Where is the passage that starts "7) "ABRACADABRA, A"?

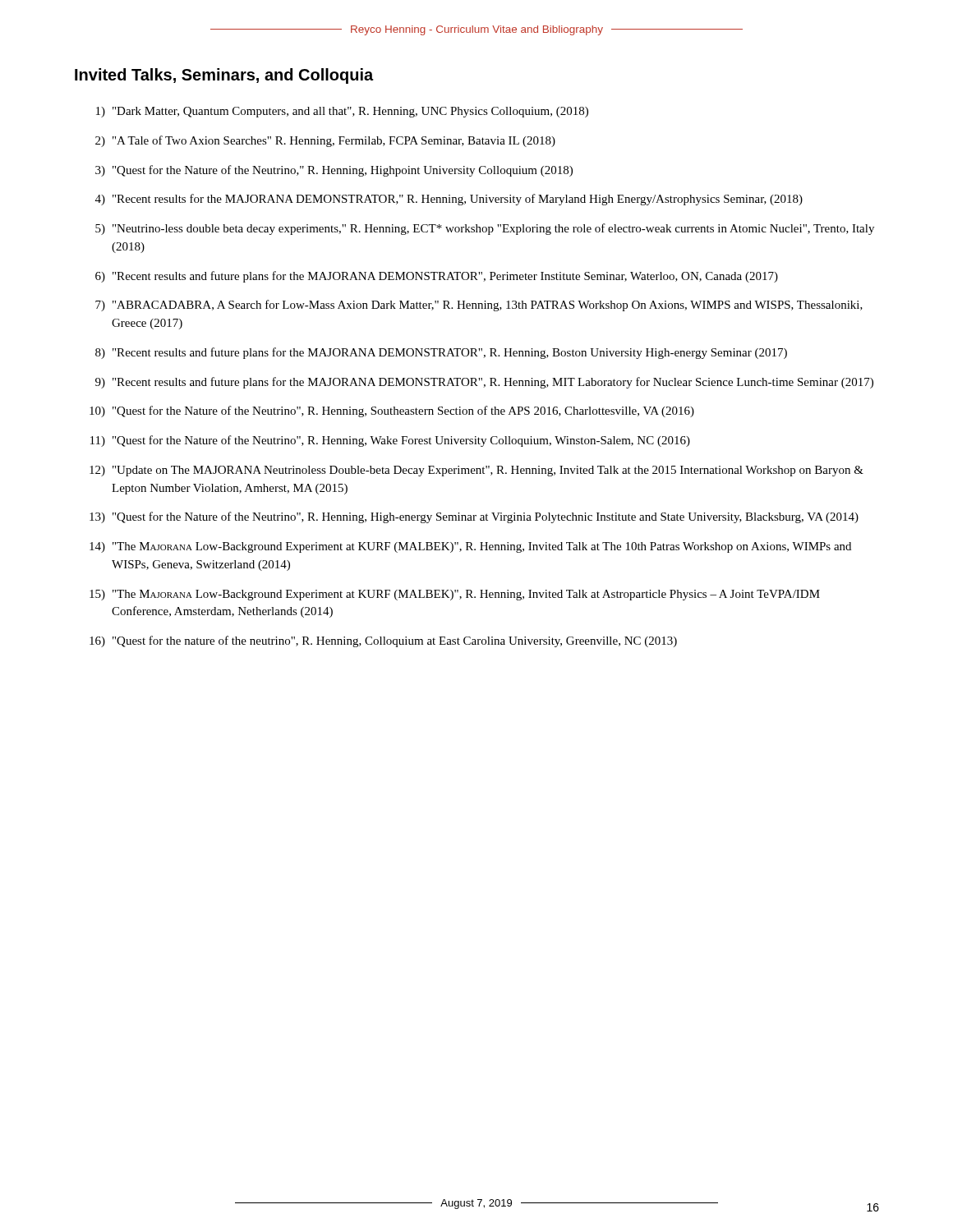[x=476, y=315]
